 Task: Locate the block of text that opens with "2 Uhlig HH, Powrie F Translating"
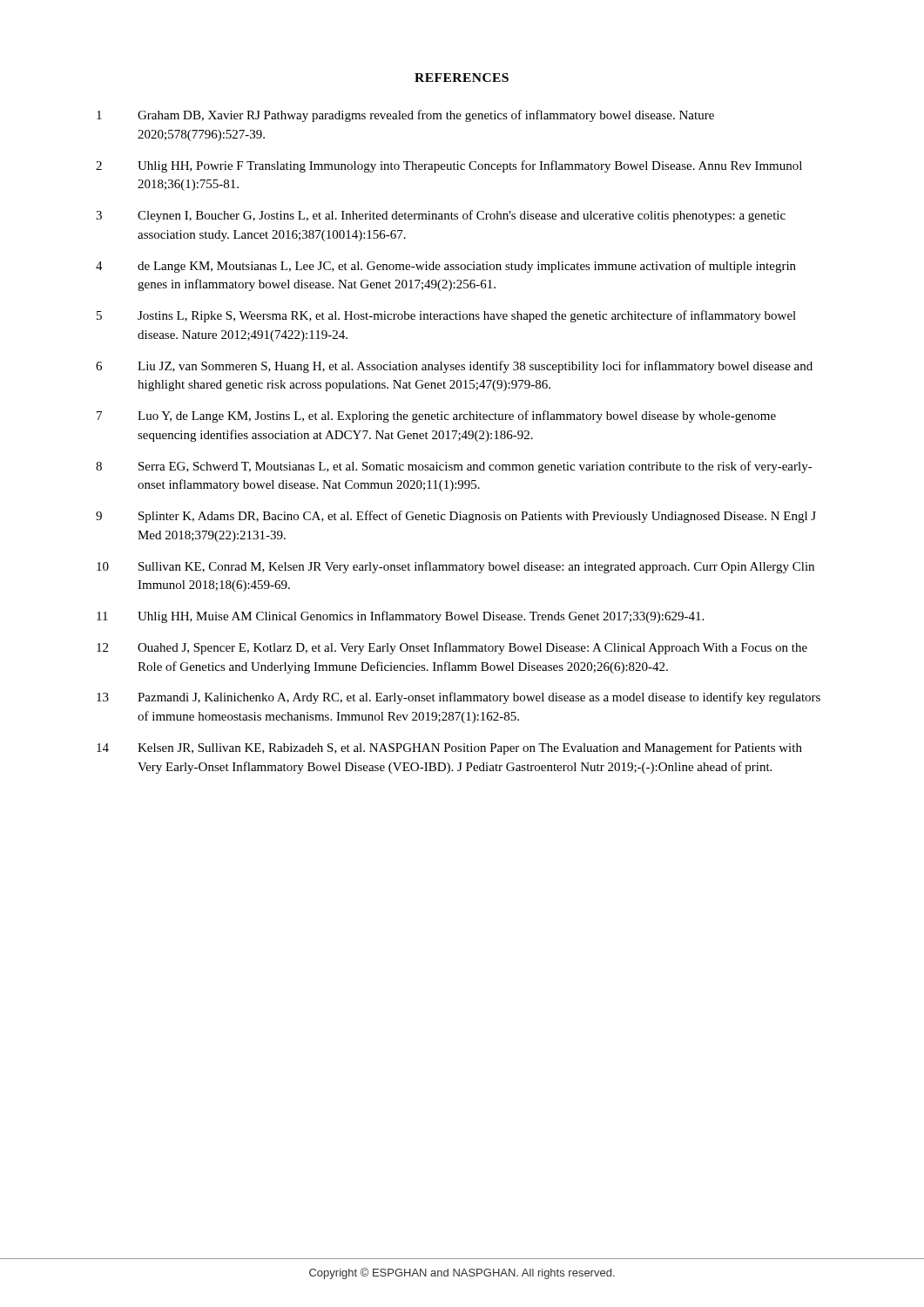point(462,175)
